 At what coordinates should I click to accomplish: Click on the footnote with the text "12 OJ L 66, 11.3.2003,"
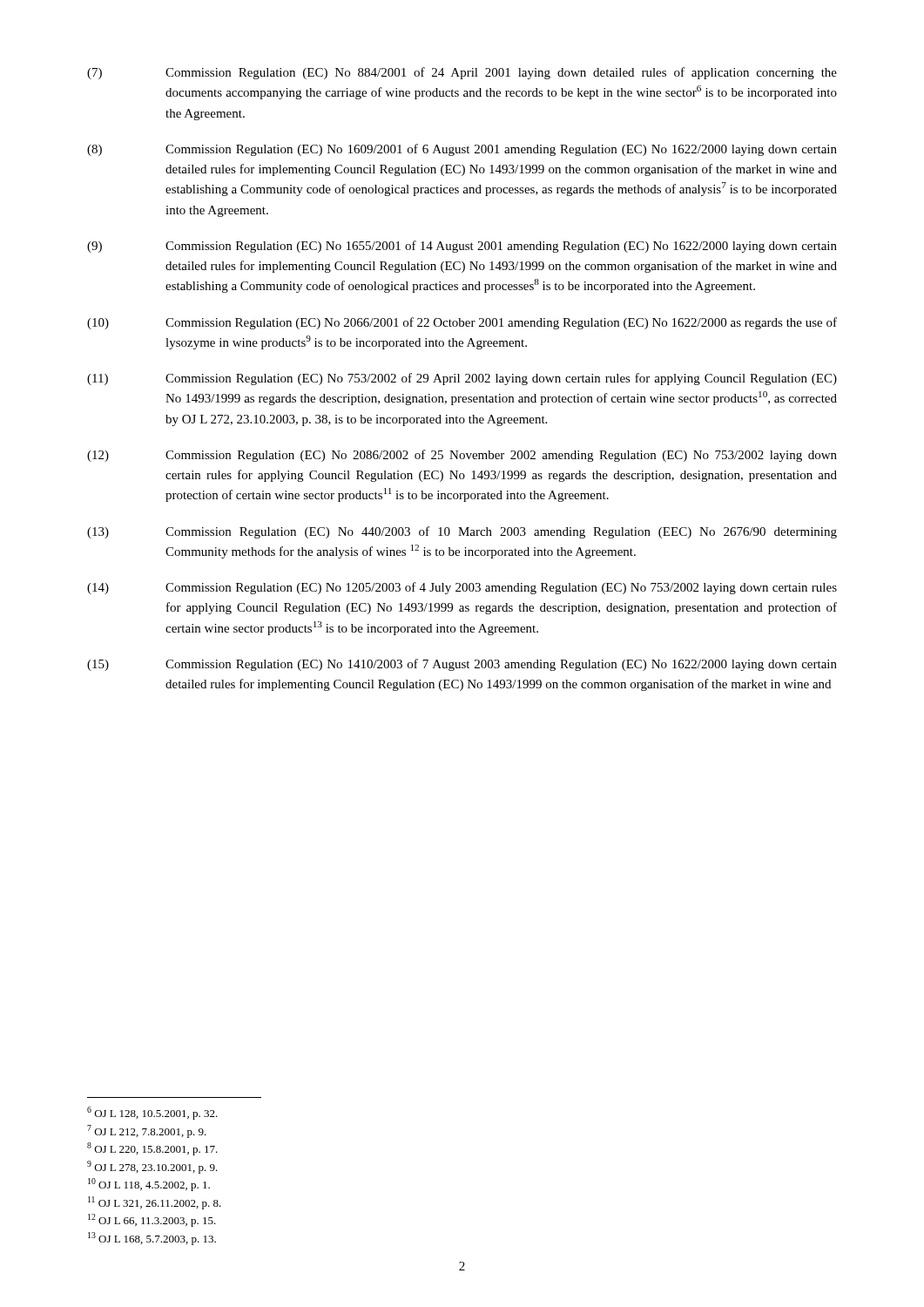click(152, 1219)
